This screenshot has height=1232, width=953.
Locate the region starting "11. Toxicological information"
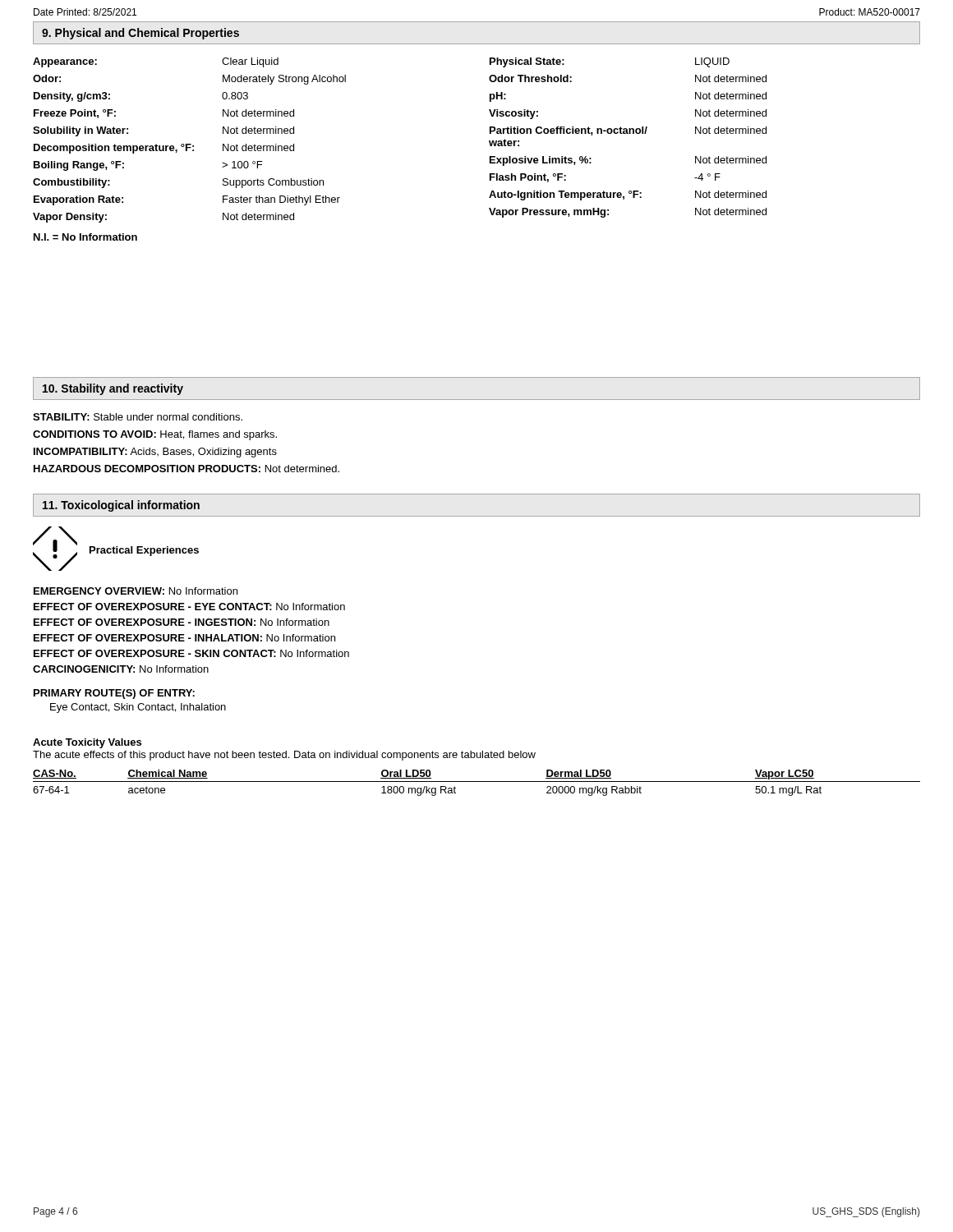121,505
